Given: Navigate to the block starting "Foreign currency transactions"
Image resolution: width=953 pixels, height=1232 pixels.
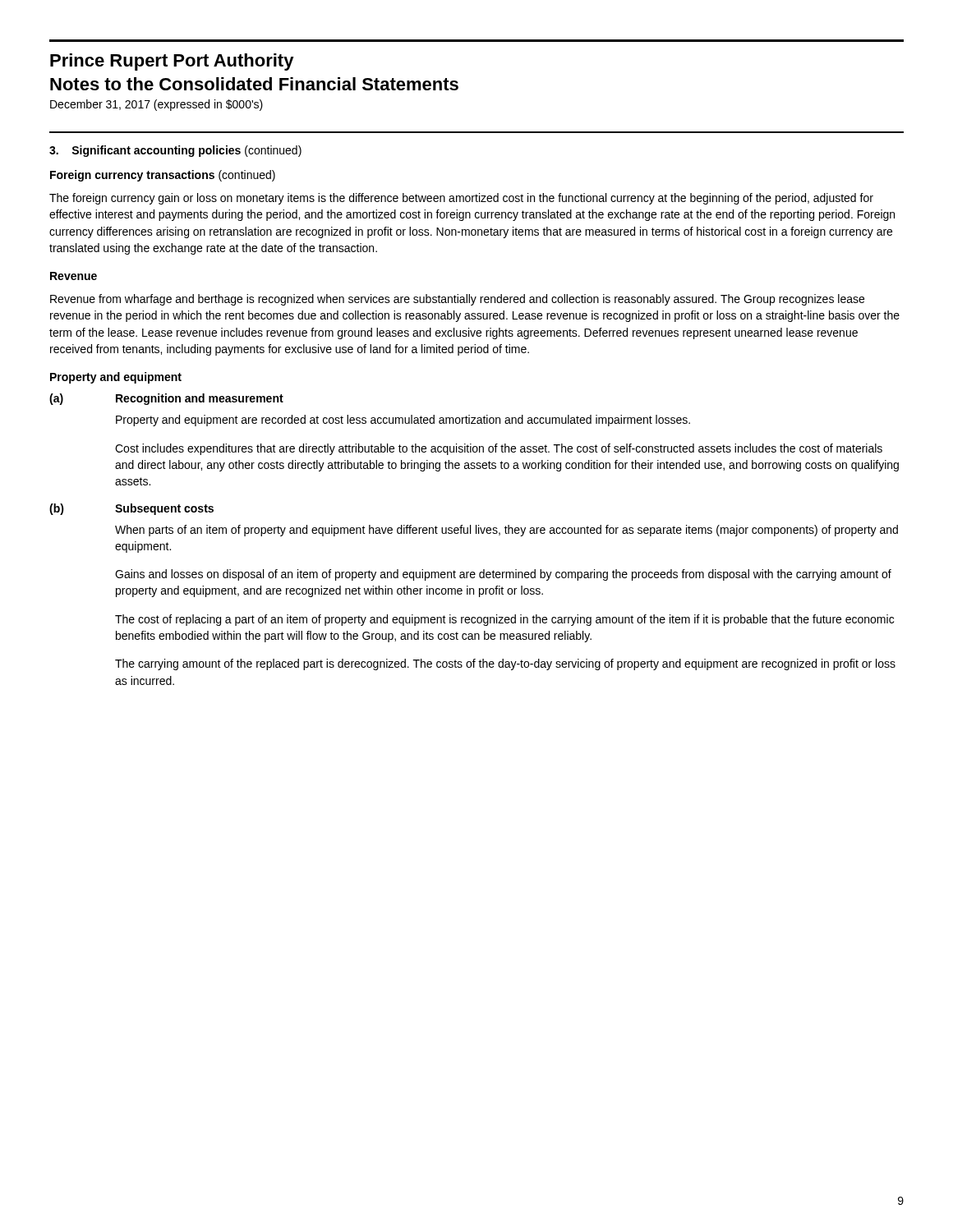Looking at the screenshot, I should click(162, 175).
